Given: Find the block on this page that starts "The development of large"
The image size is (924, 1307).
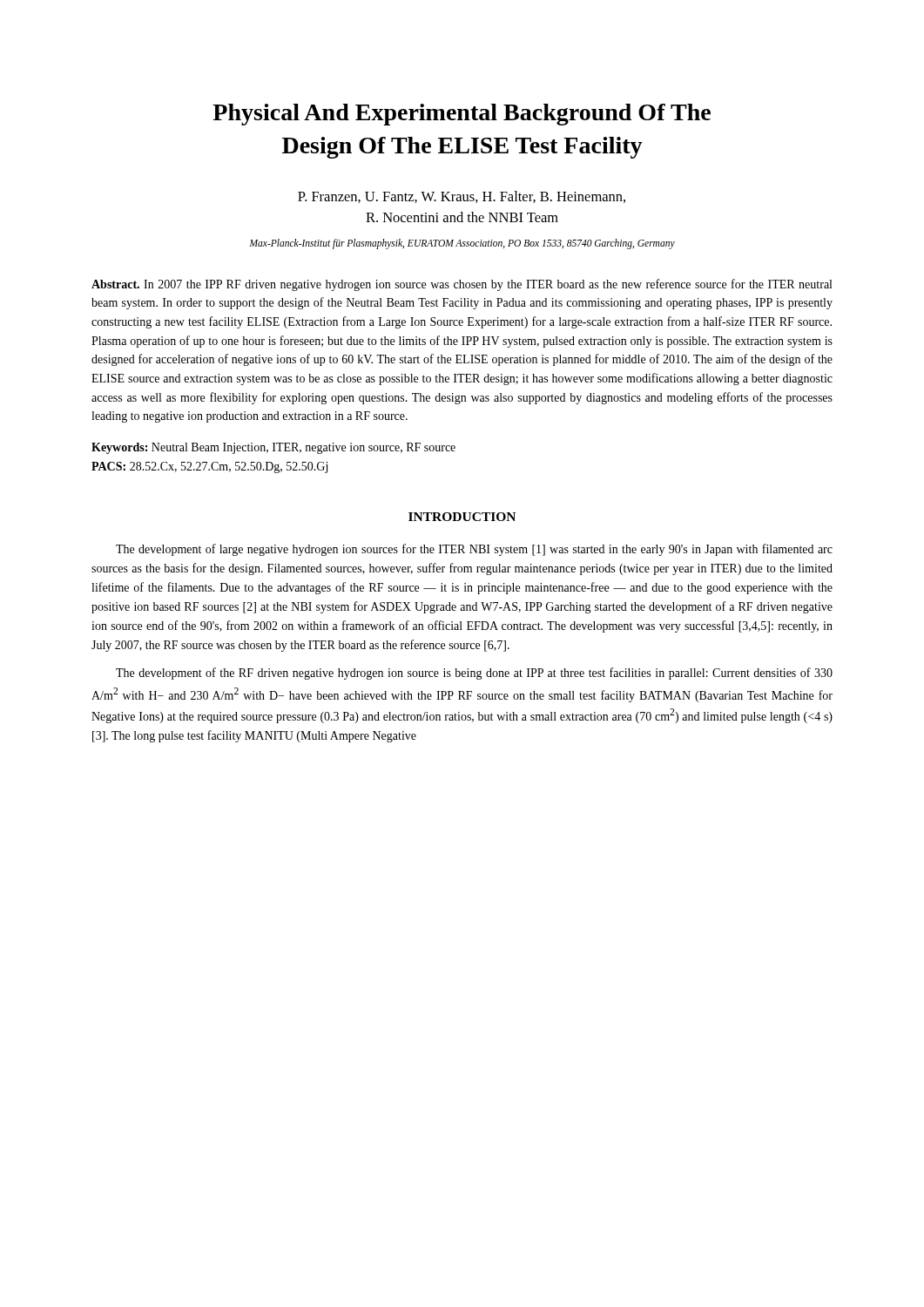Looking at the screenshot, I should tap(462, 643).
